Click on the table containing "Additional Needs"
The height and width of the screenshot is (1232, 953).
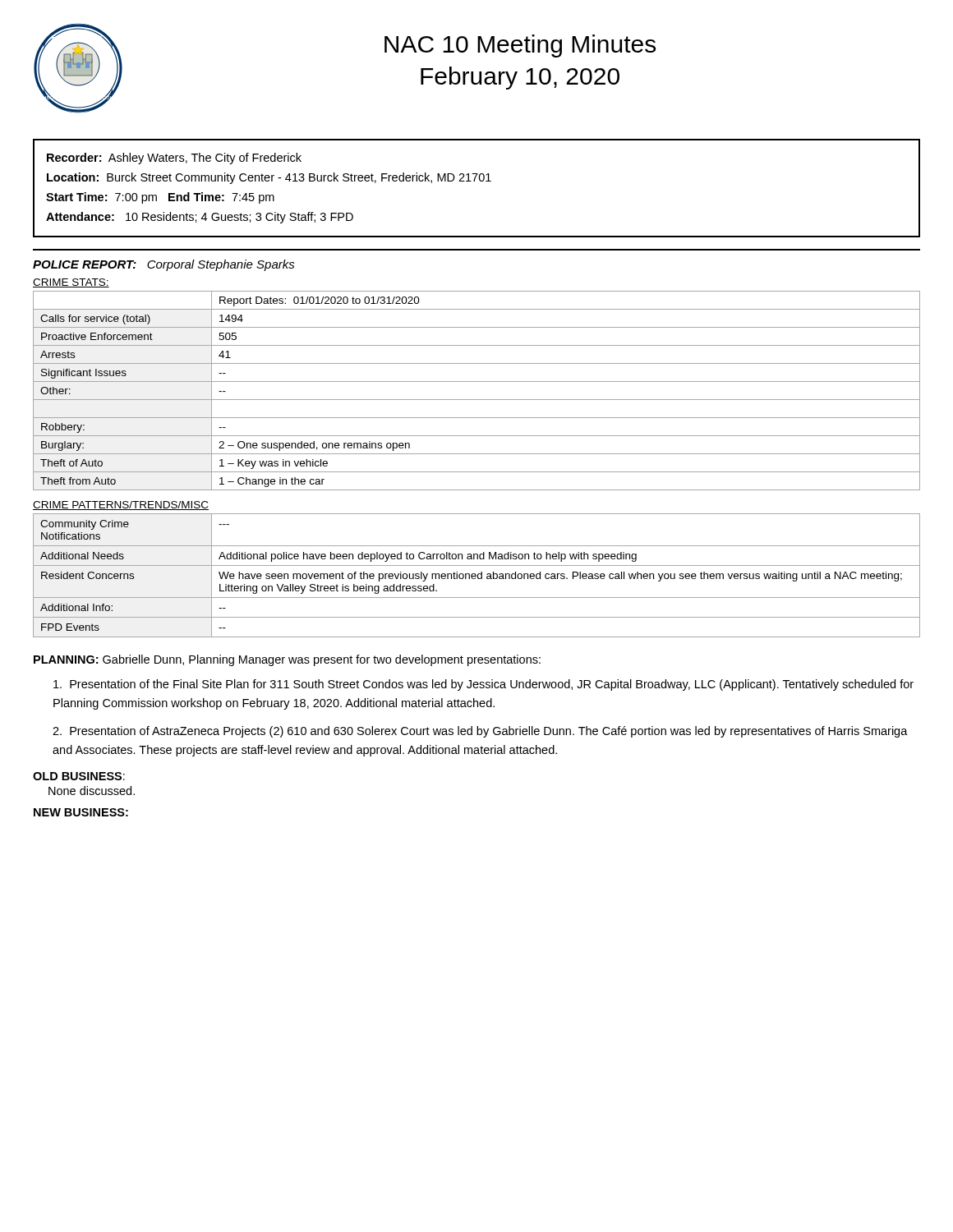point(476,575)
